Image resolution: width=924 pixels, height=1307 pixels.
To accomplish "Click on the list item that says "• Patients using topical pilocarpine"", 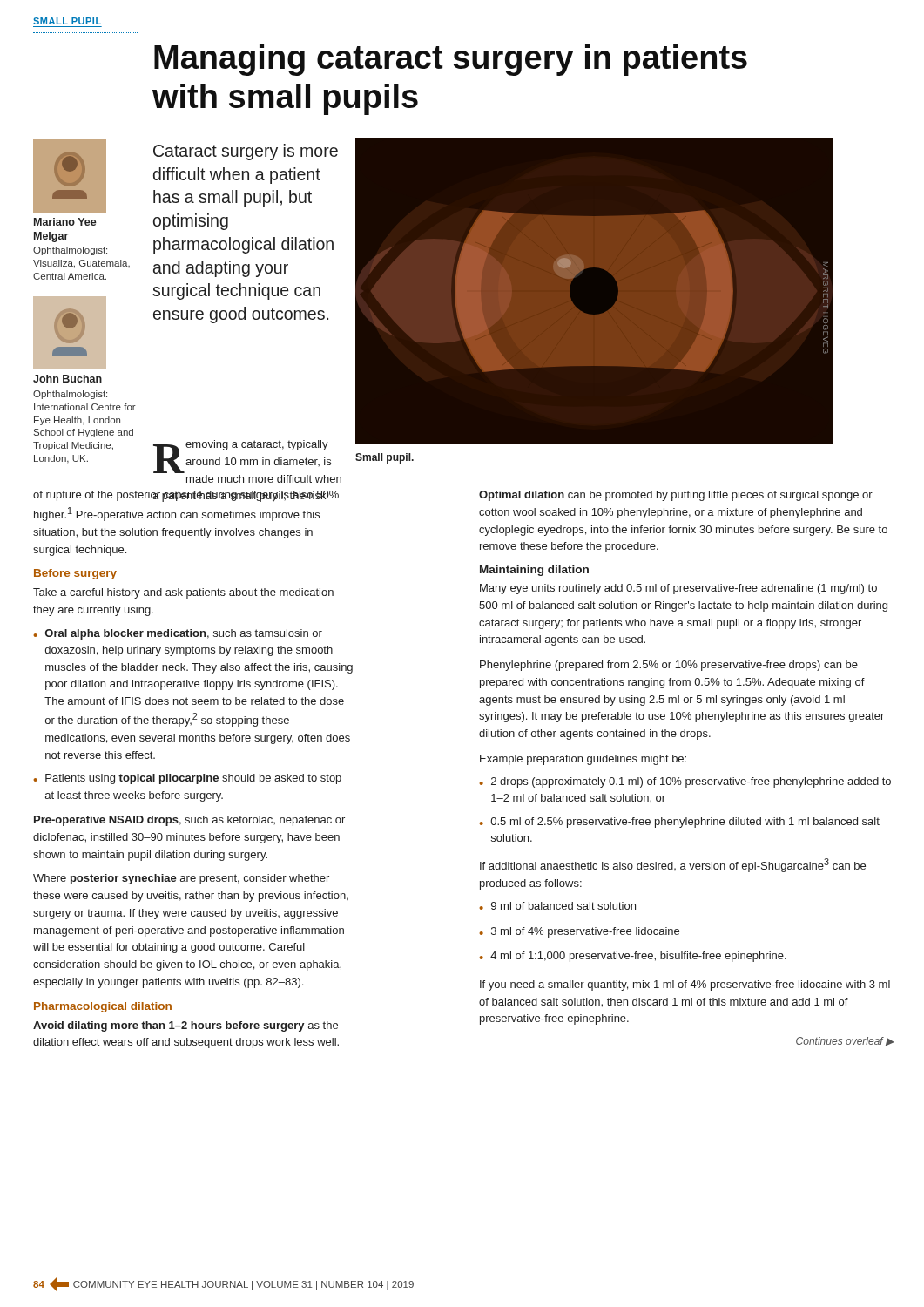I will [193, 787].
